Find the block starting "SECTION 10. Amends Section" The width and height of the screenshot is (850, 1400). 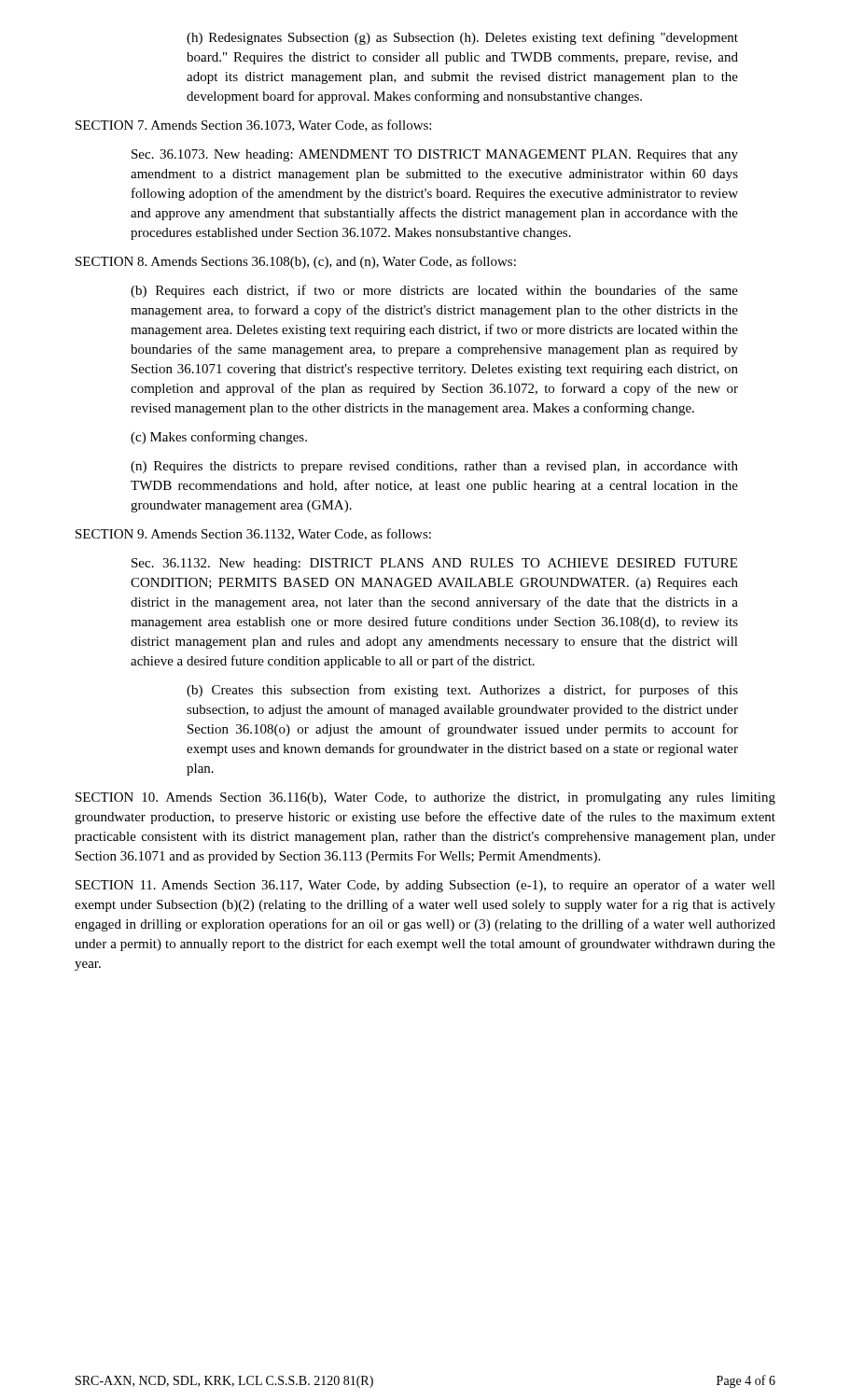425,826
